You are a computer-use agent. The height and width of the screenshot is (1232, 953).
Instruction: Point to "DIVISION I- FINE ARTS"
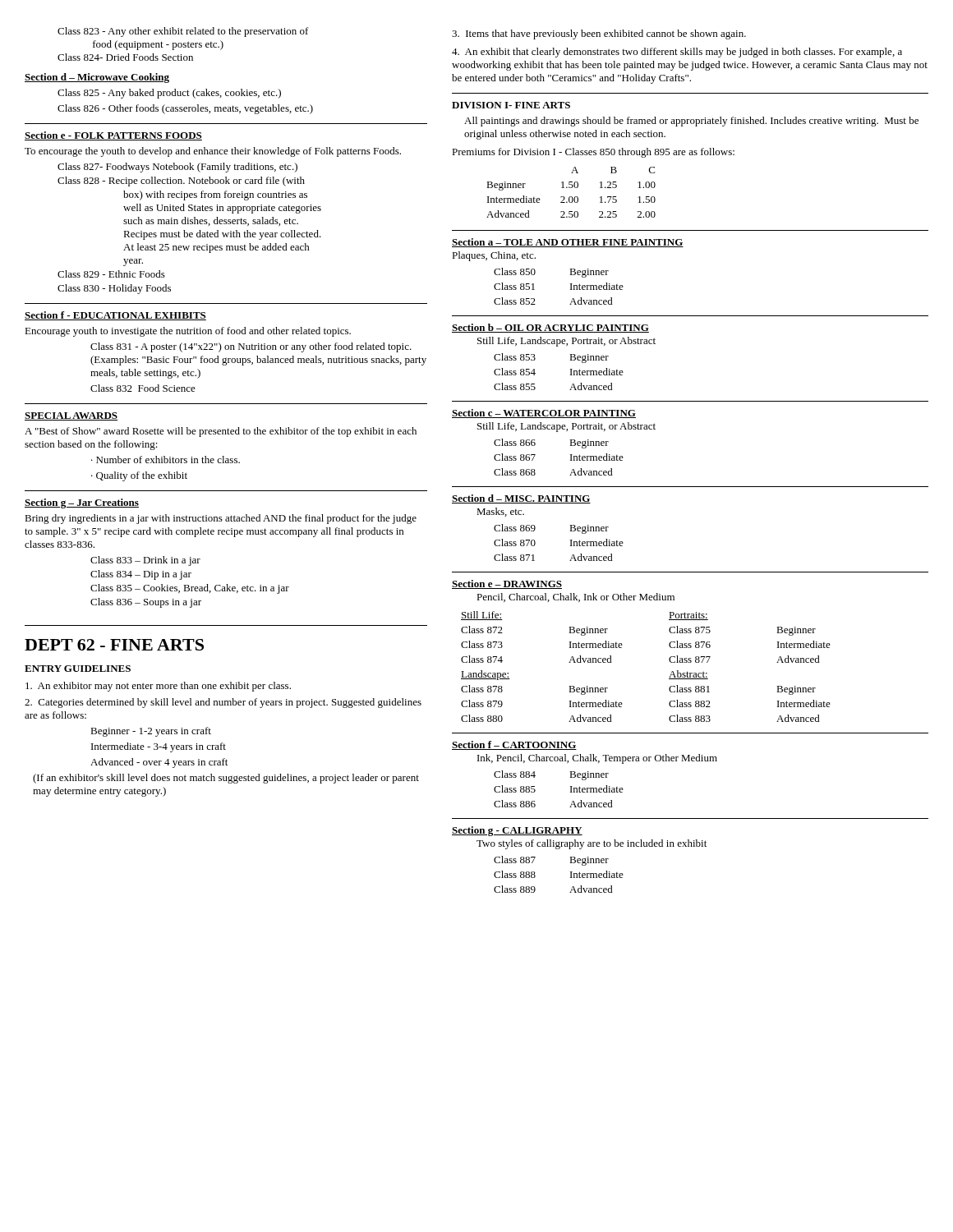pyautogui.click(x=511, y=105)
